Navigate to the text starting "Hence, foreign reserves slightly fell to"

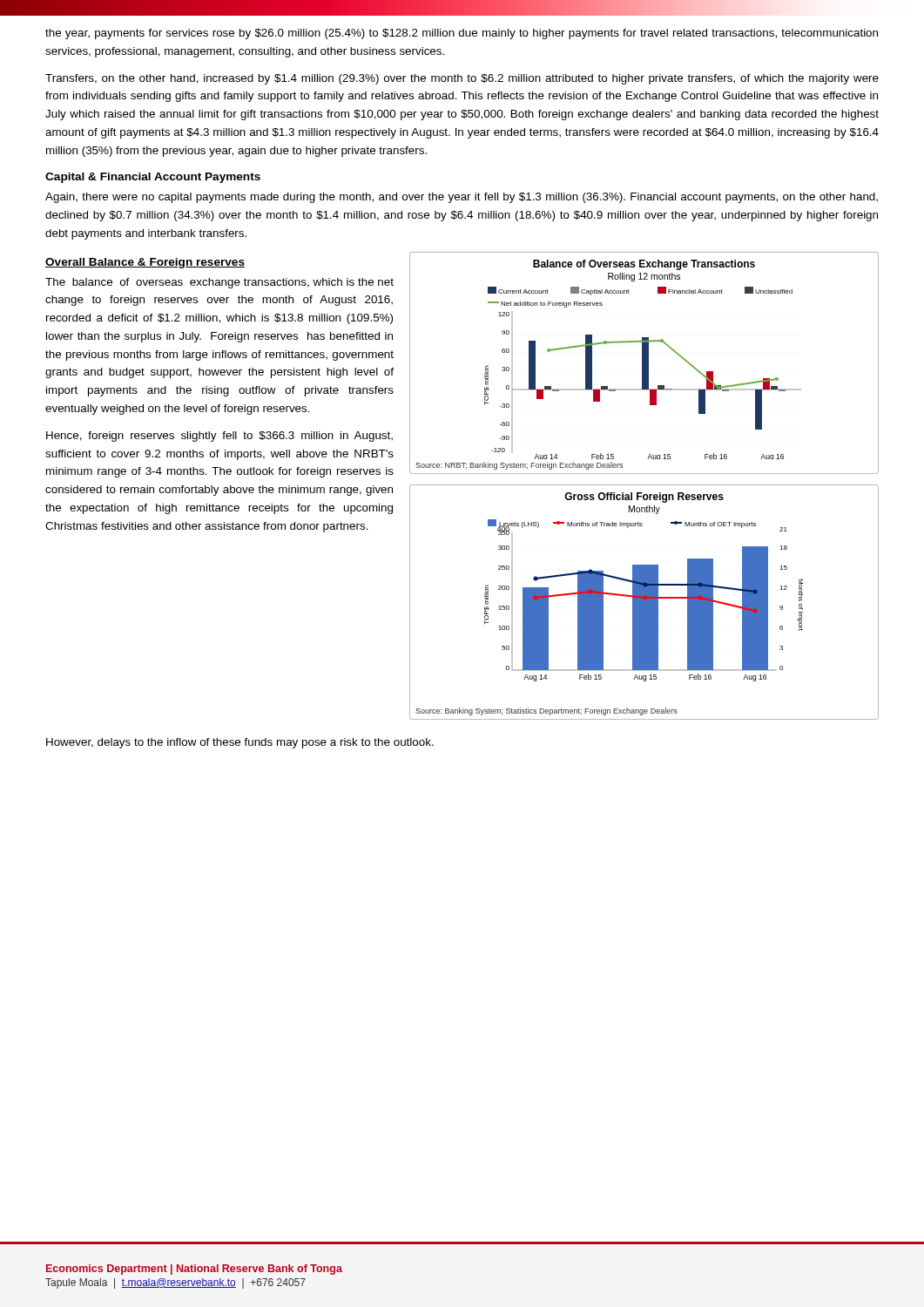pos(219,480)
